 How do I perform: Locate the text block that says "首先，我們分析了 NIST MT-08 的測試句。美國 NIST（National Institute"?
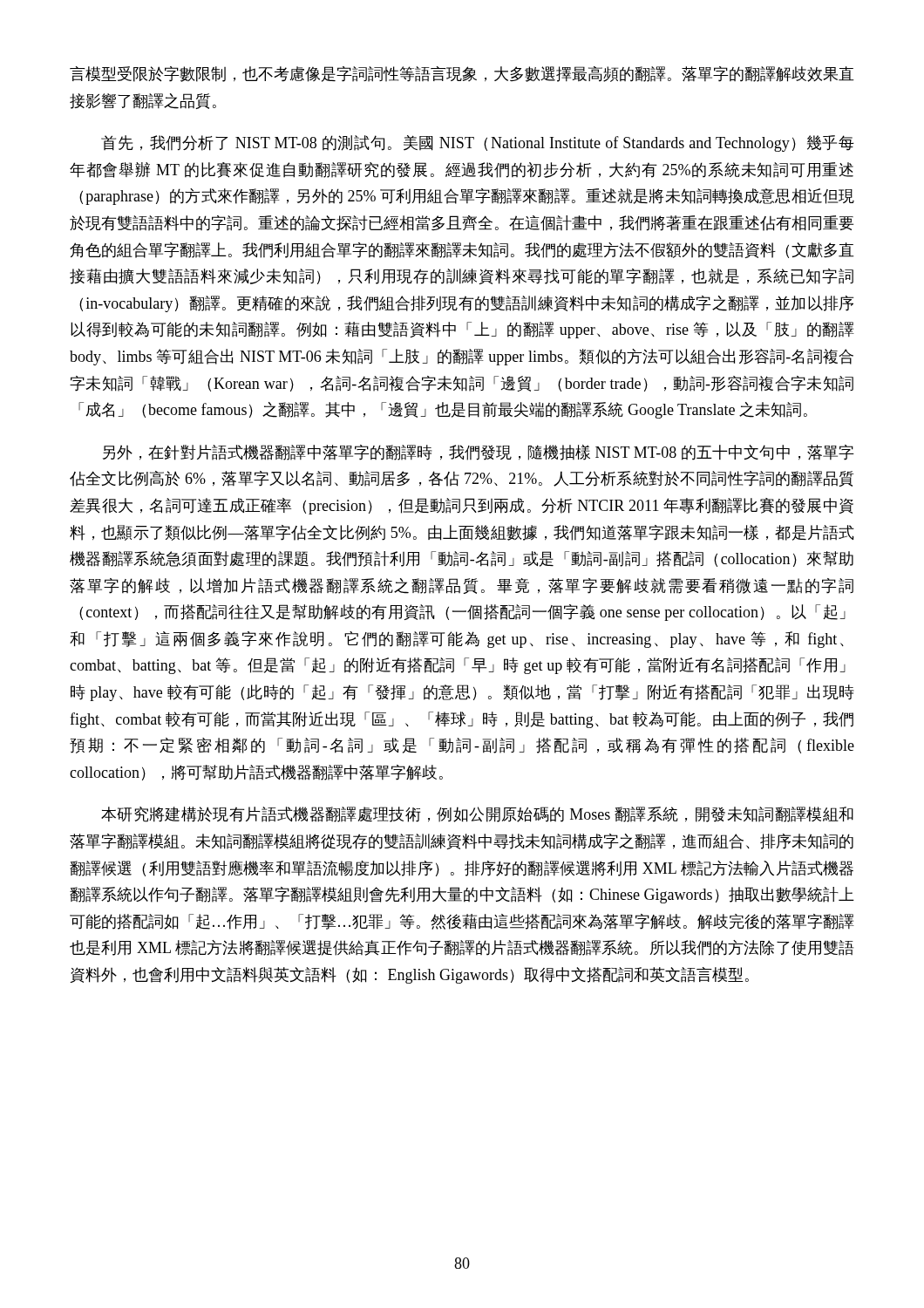click(462, 277)
